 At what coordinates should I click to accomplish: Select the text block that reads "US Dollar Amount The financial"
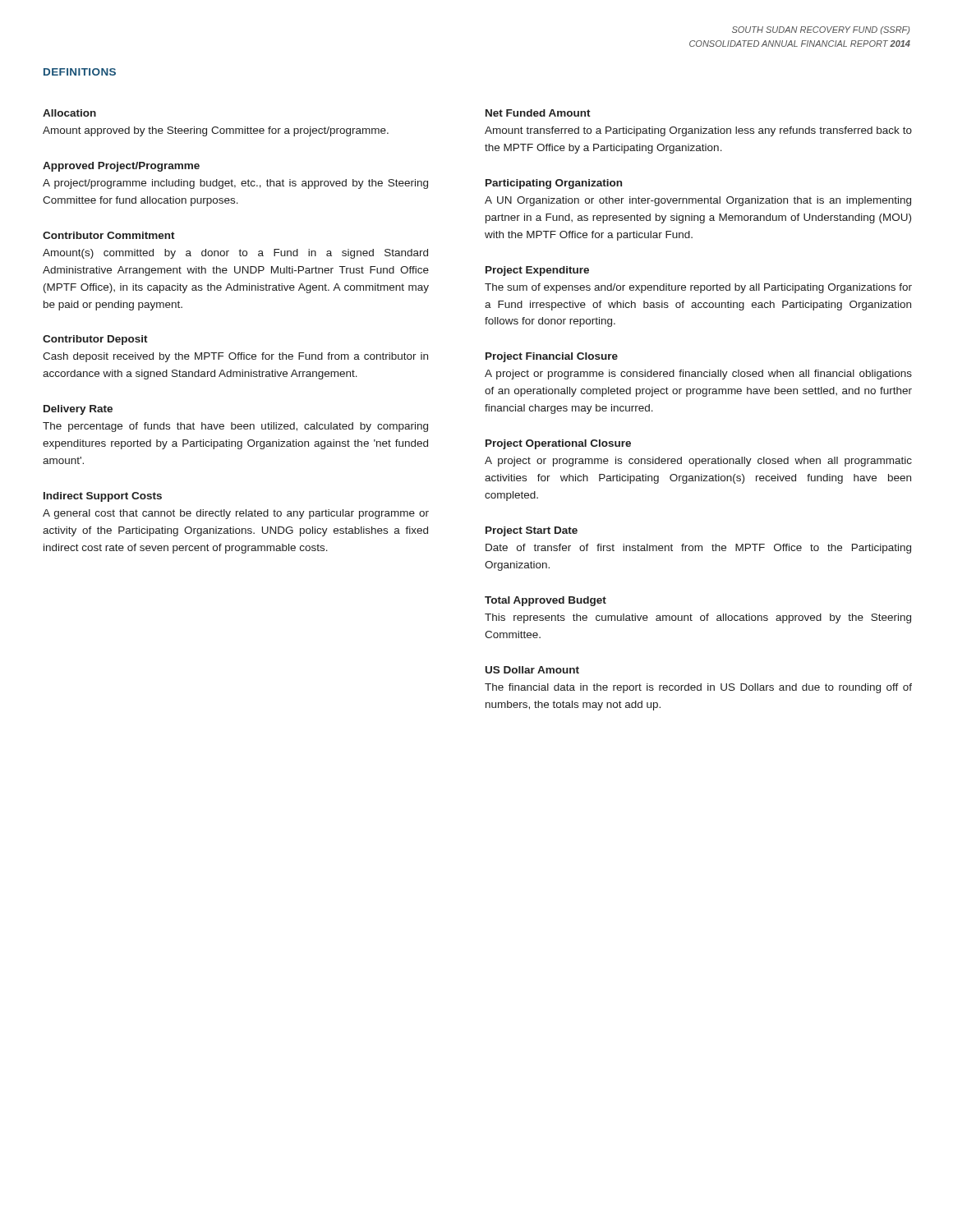click(698, 688)
